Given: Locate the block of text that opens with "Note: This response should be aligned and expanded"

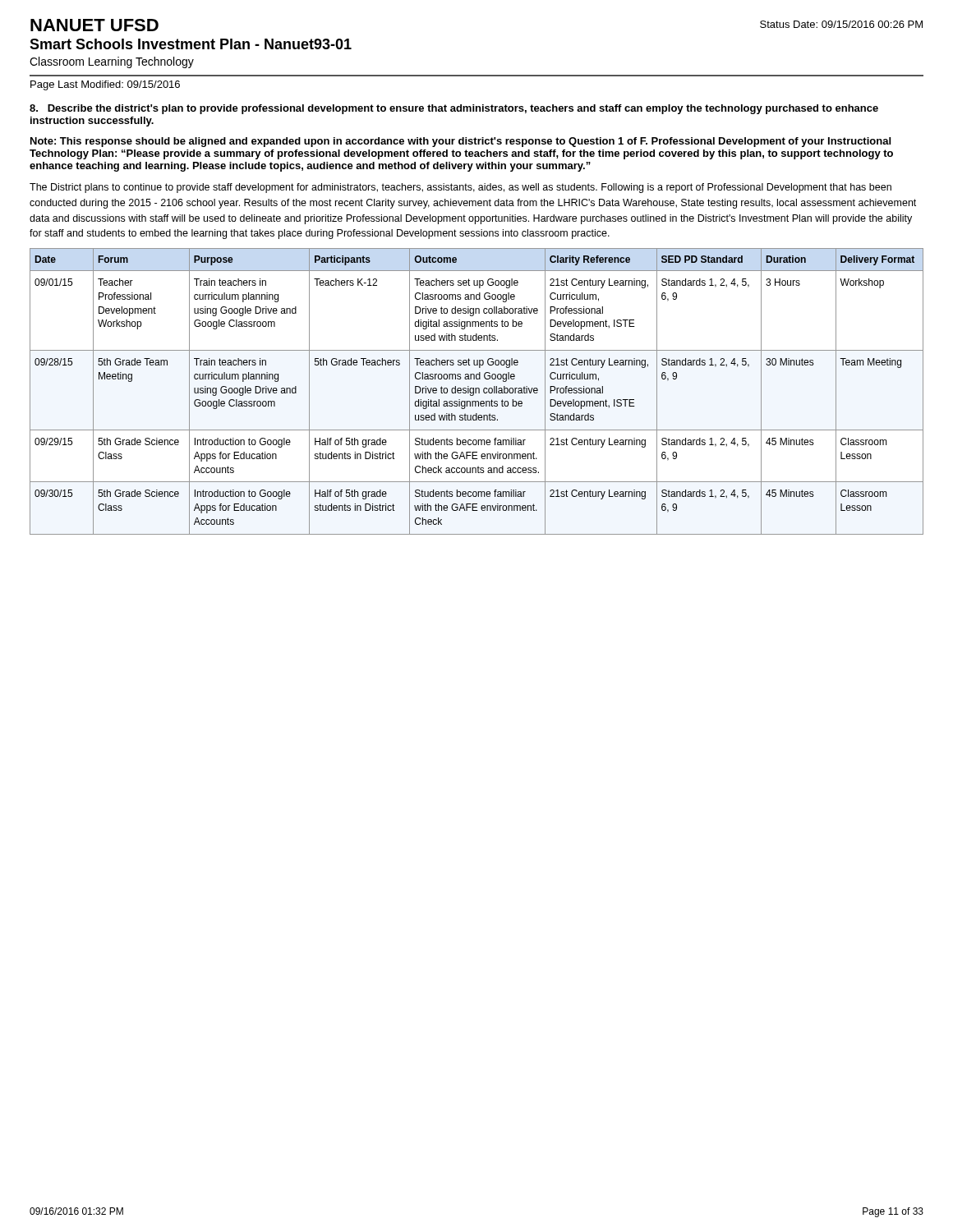Looking at the screenshot, I should (461, 153).
